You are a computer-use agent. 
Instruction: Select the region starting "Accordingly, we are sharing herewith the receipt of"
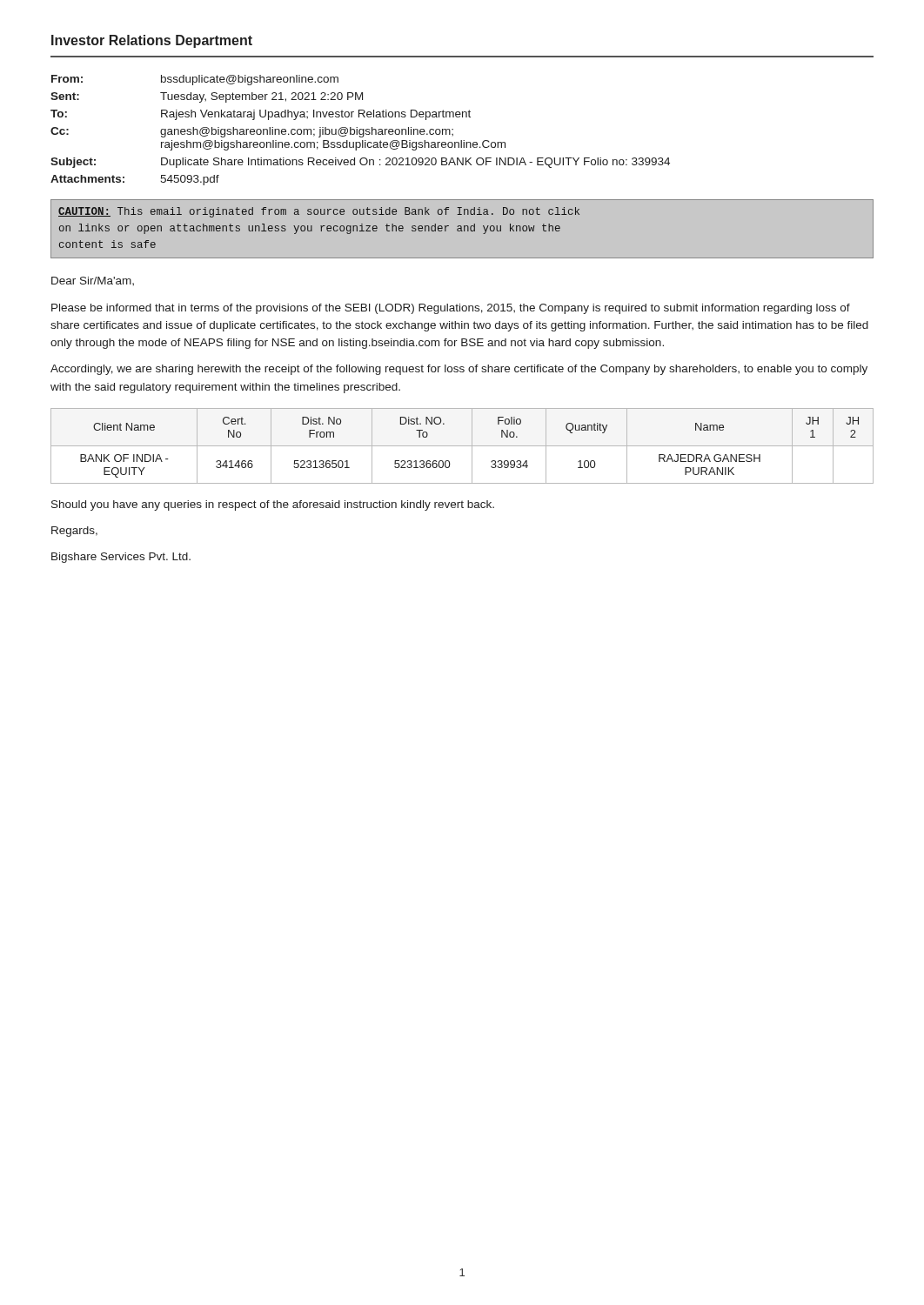click(459, 377)
